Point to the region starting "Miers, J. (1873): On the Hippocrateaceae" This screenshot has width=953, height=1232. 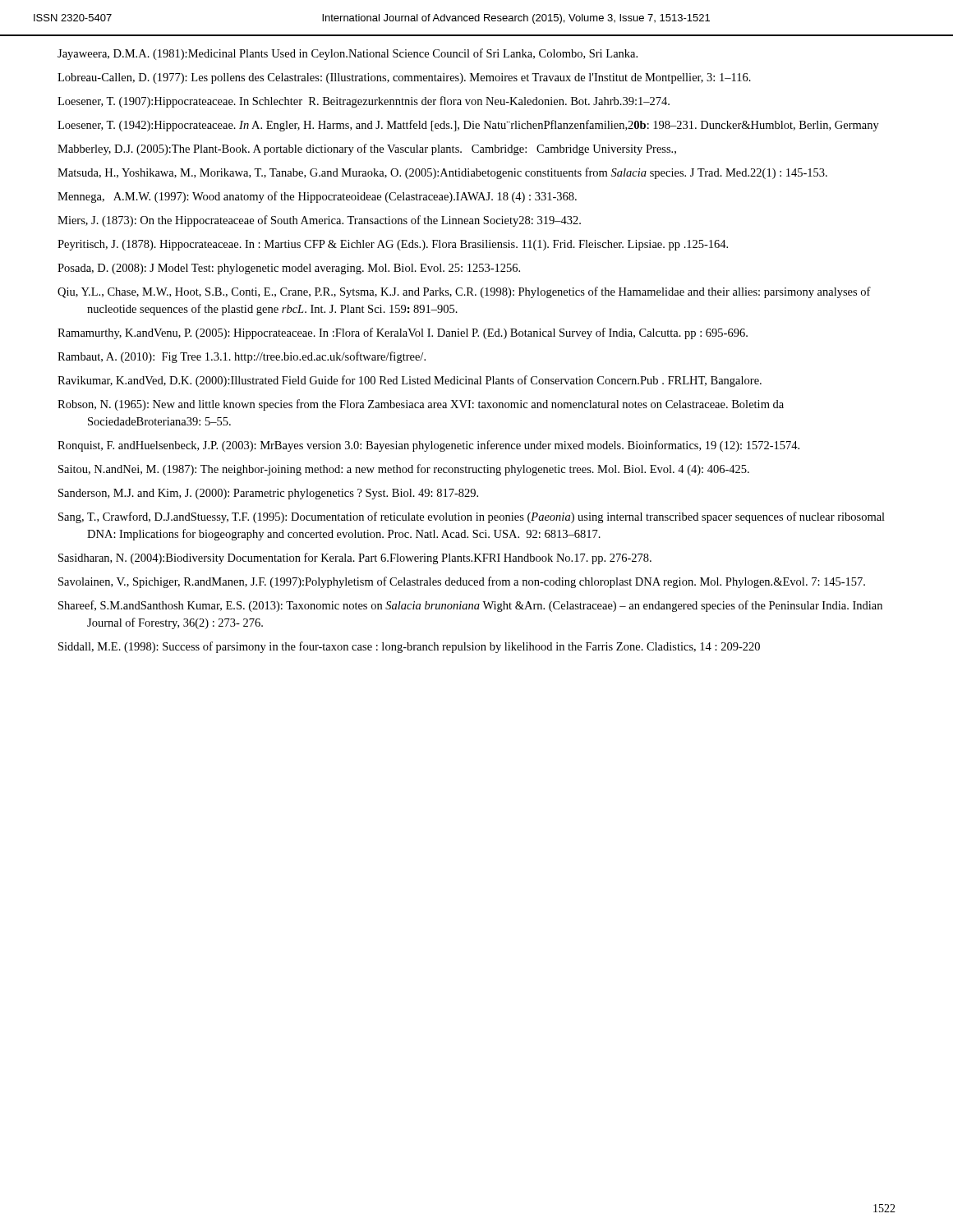(319, 220)
